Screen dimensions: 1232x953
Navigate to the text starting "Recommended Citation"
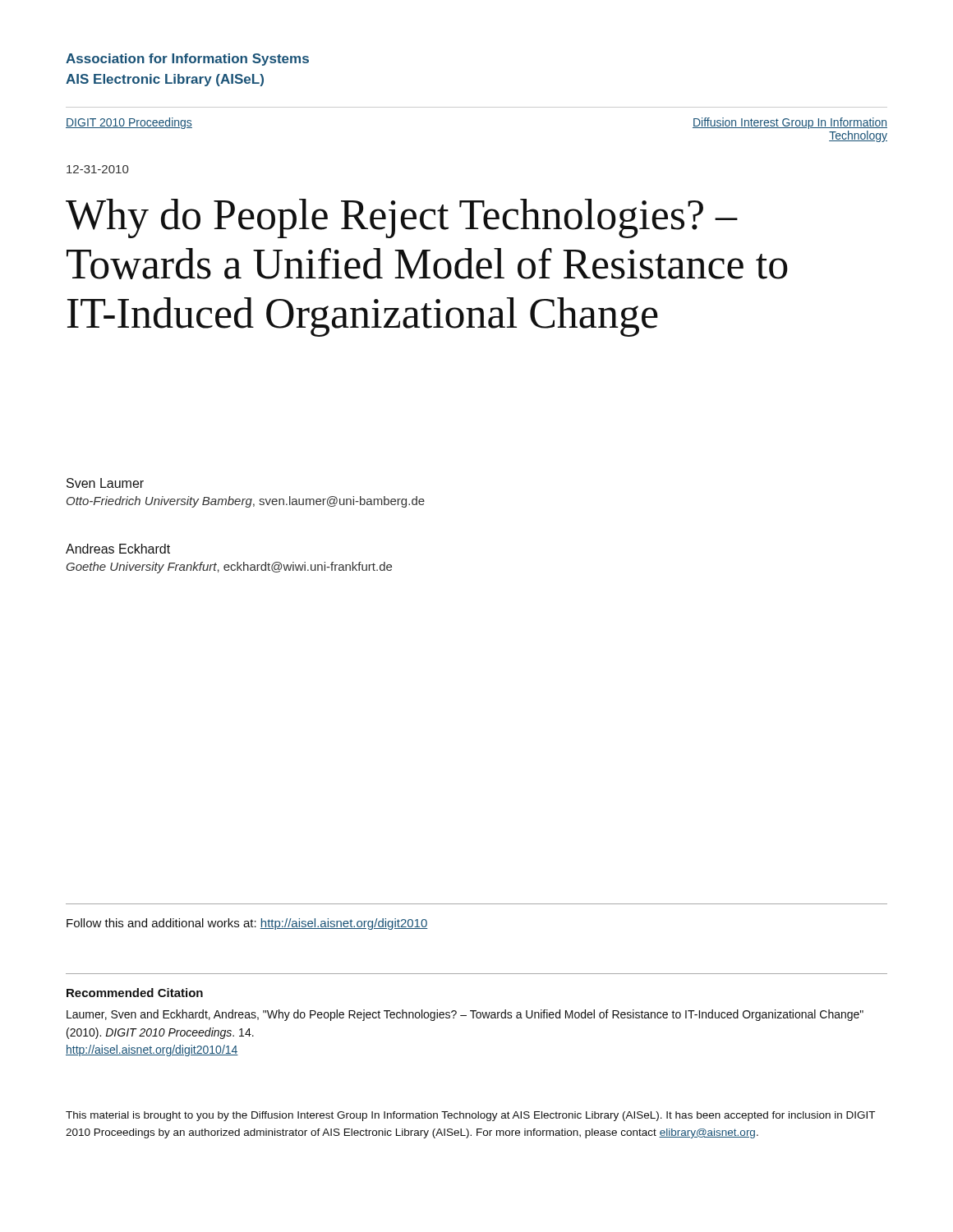coord(135,993)
